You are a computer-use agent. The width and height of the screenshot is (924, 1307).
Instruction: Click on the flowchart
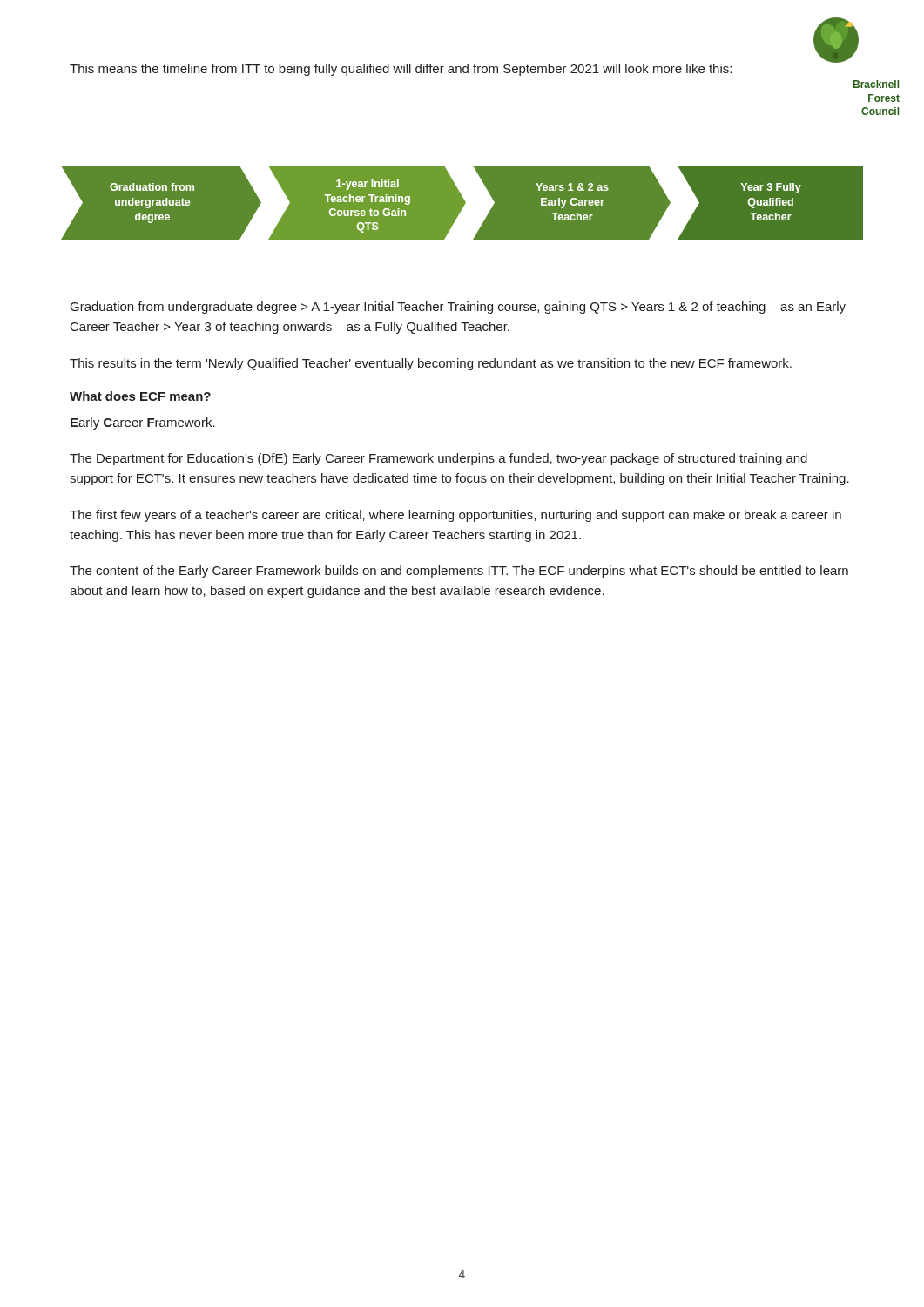click(x=462, y=205)
